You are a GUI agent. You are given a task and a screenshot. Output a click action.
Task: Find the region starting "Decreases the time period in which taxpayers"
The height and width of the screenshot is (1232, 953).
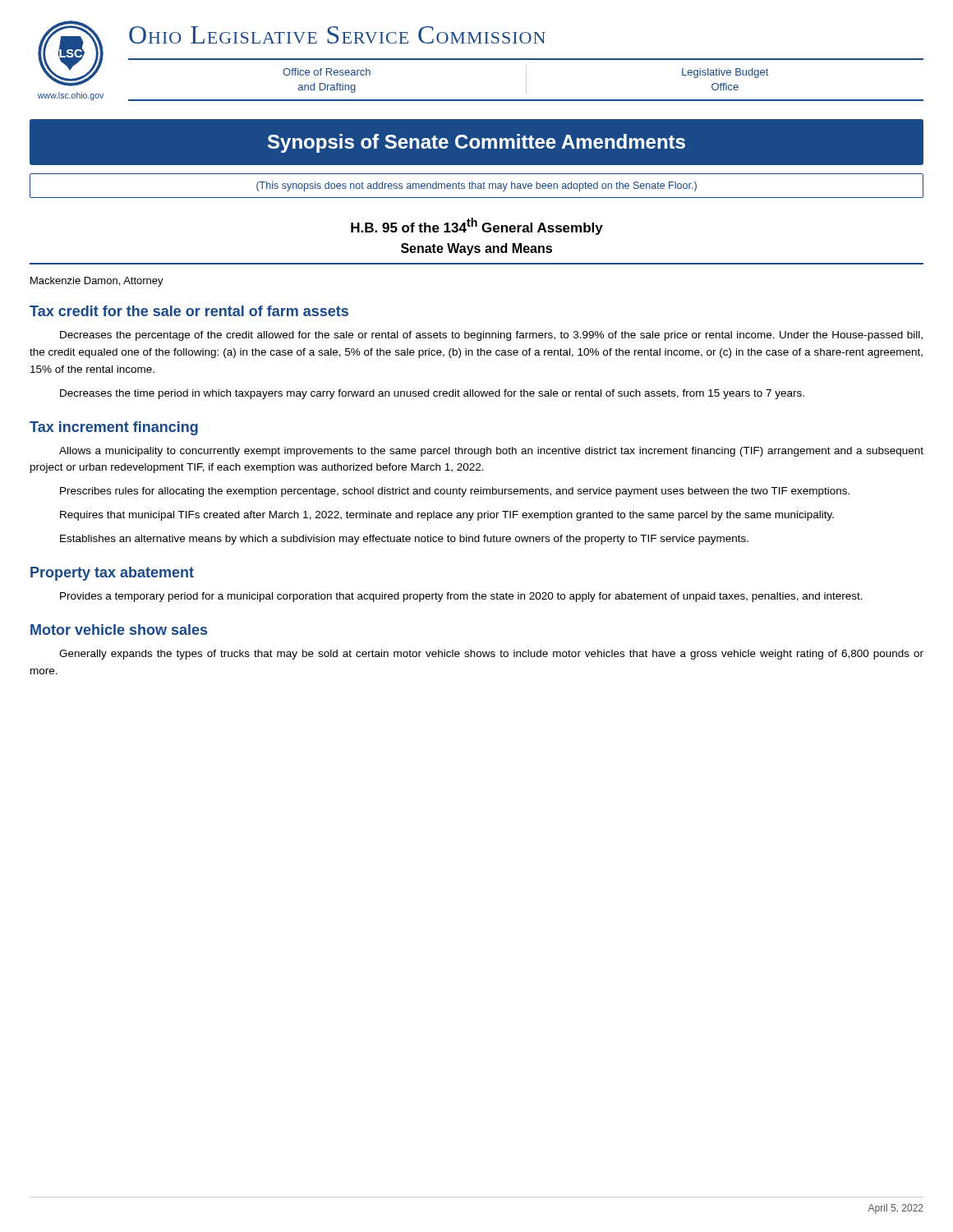[x=432, y=393]
